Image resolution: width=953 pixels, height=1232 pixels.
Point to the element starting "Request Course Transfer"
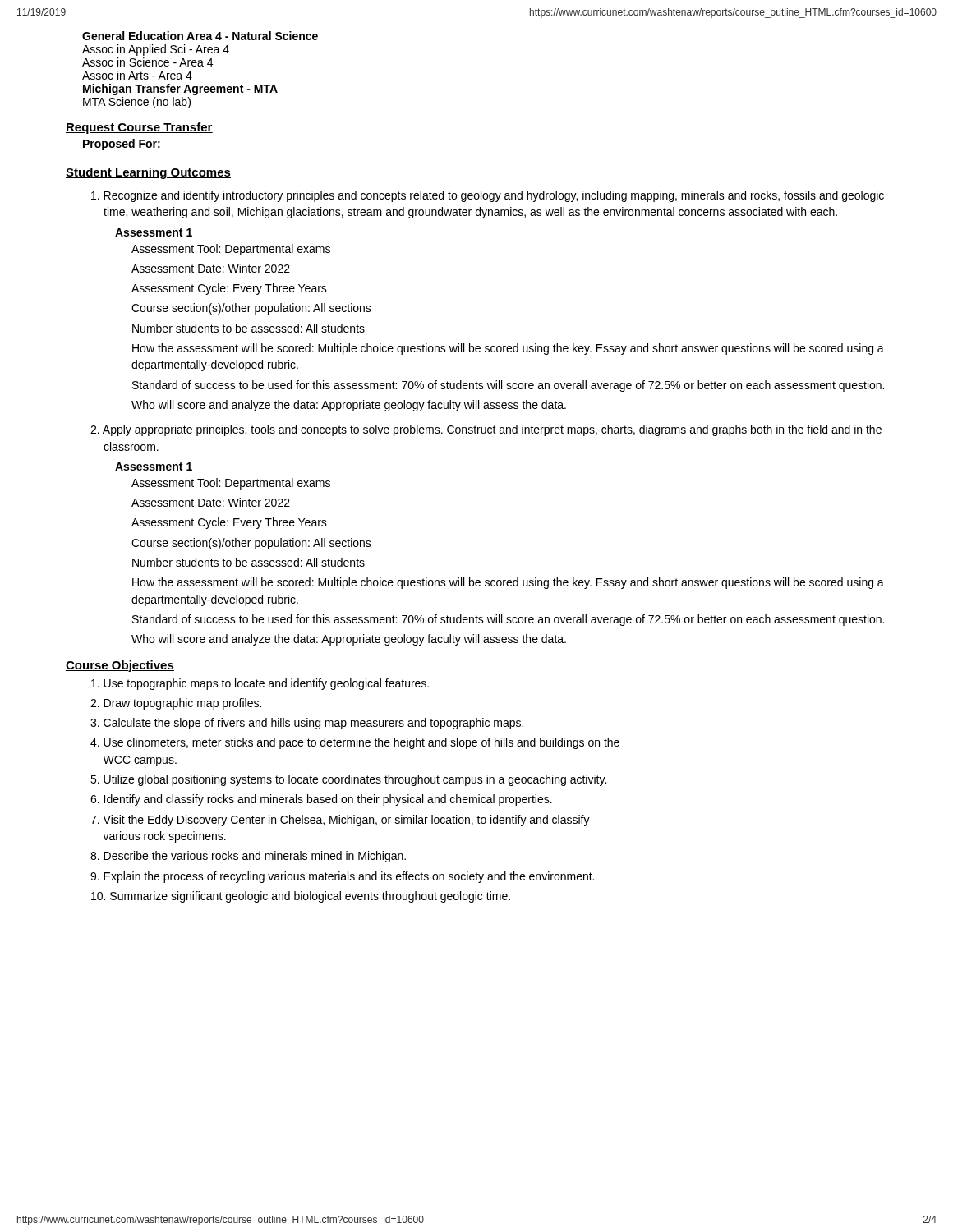coord(139,127)
